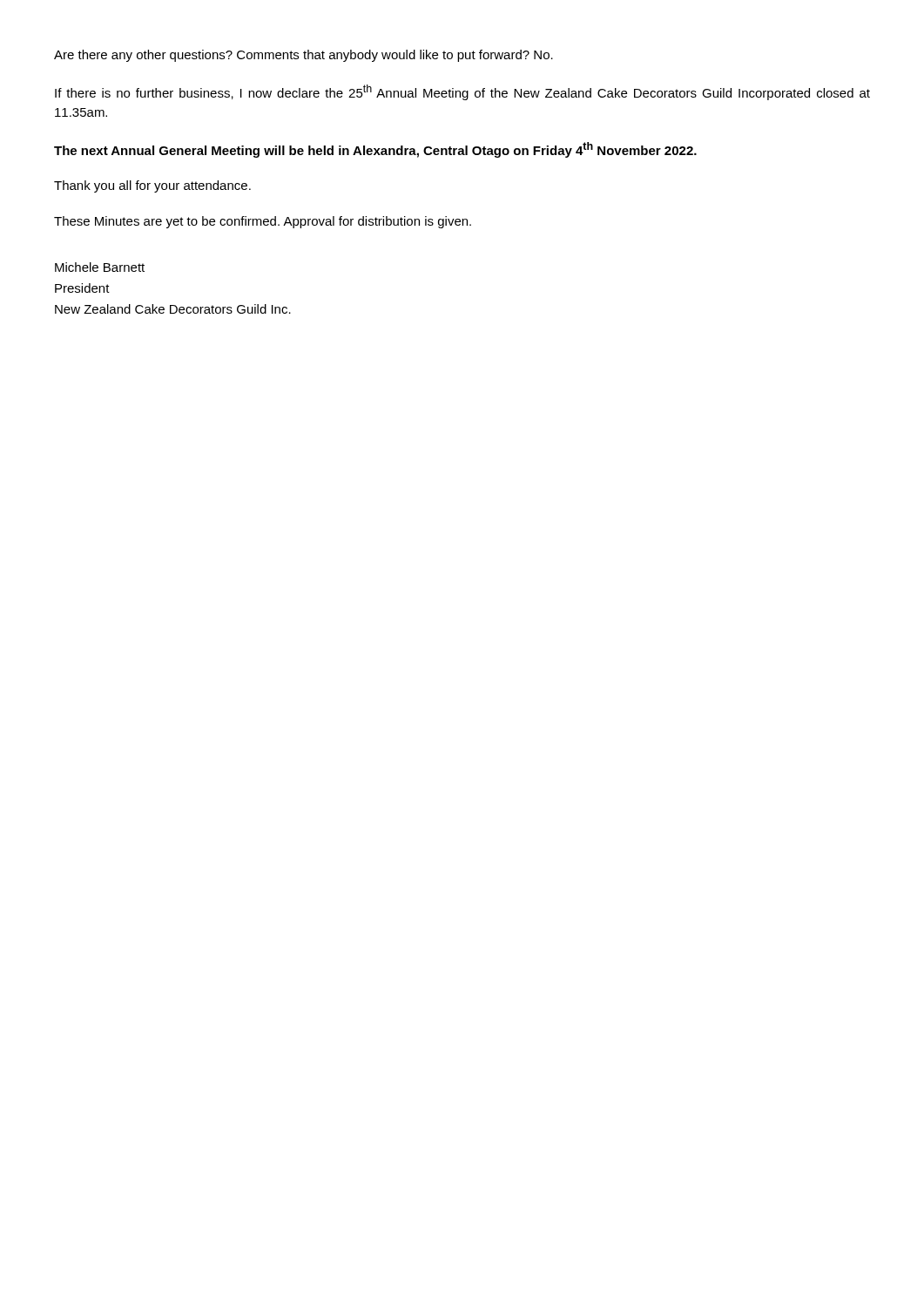This screenshot has height=1307, width=924.
Task: Select the region starting "Michele Barnett President New Zealand"
Action: tap(100, 267)
